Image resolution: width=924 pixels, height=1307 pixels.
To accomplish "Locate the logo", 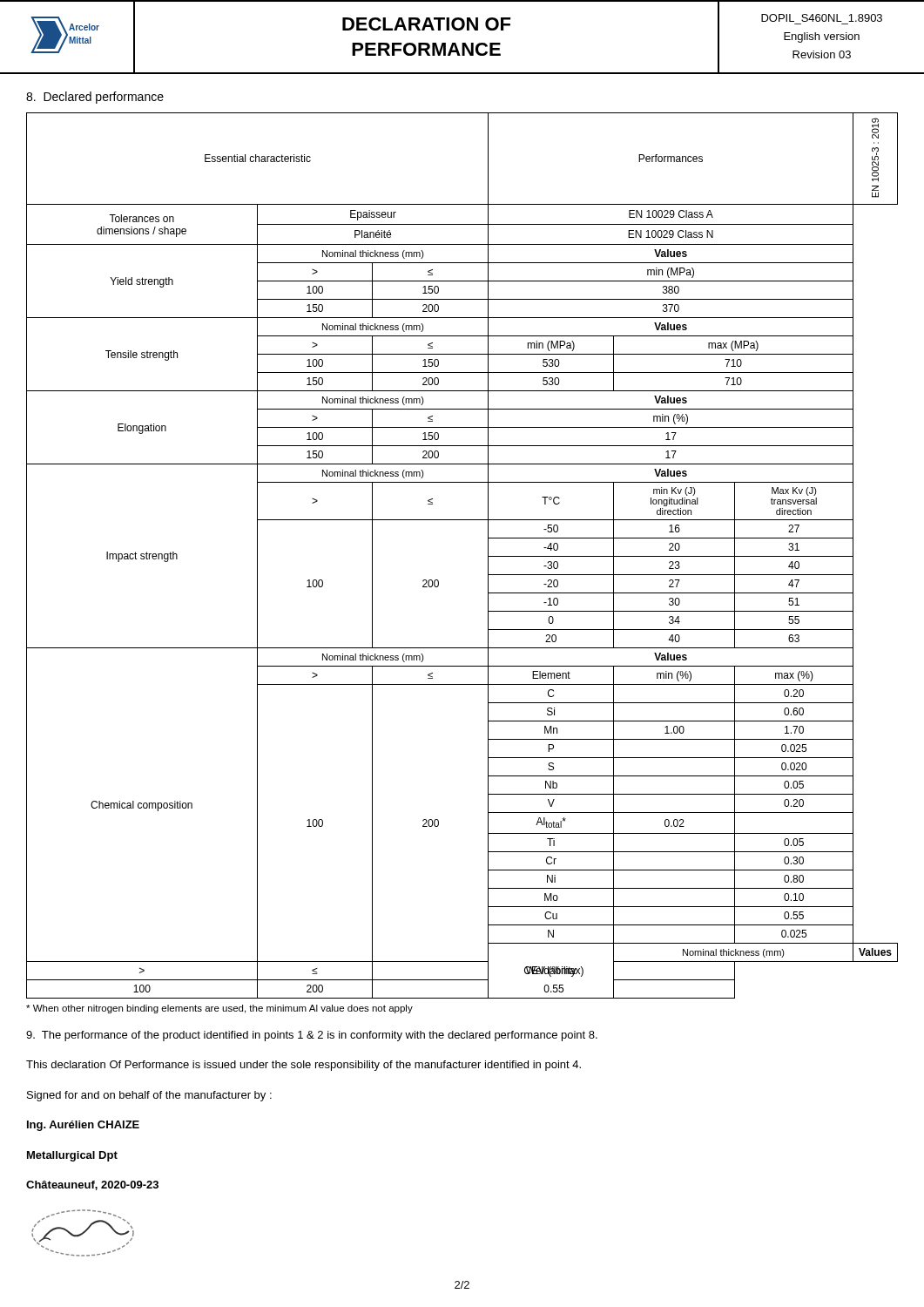I will (x=67, y=37).
